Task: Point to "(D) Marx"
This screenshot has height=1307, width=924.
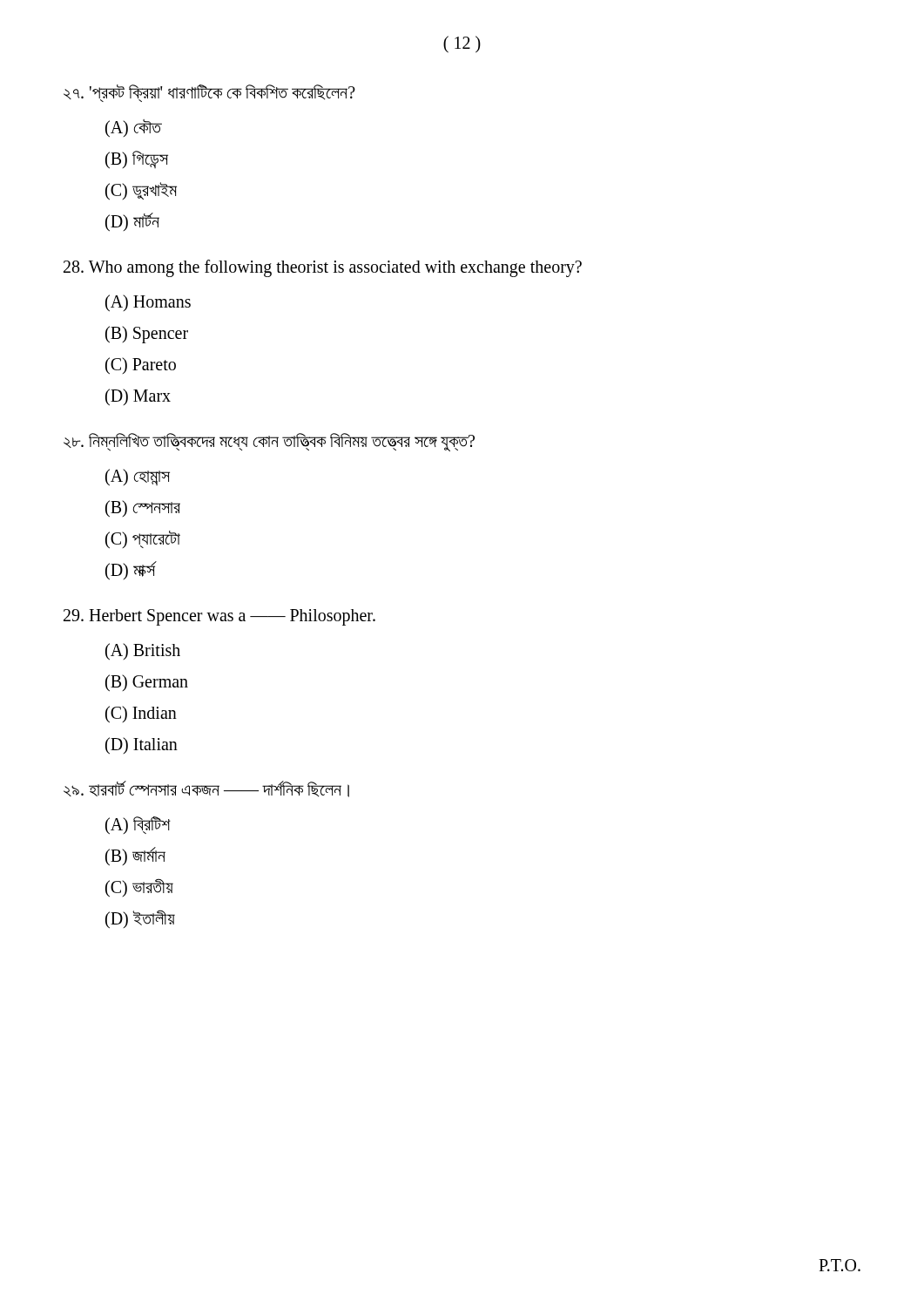Action: coord(138,396)
